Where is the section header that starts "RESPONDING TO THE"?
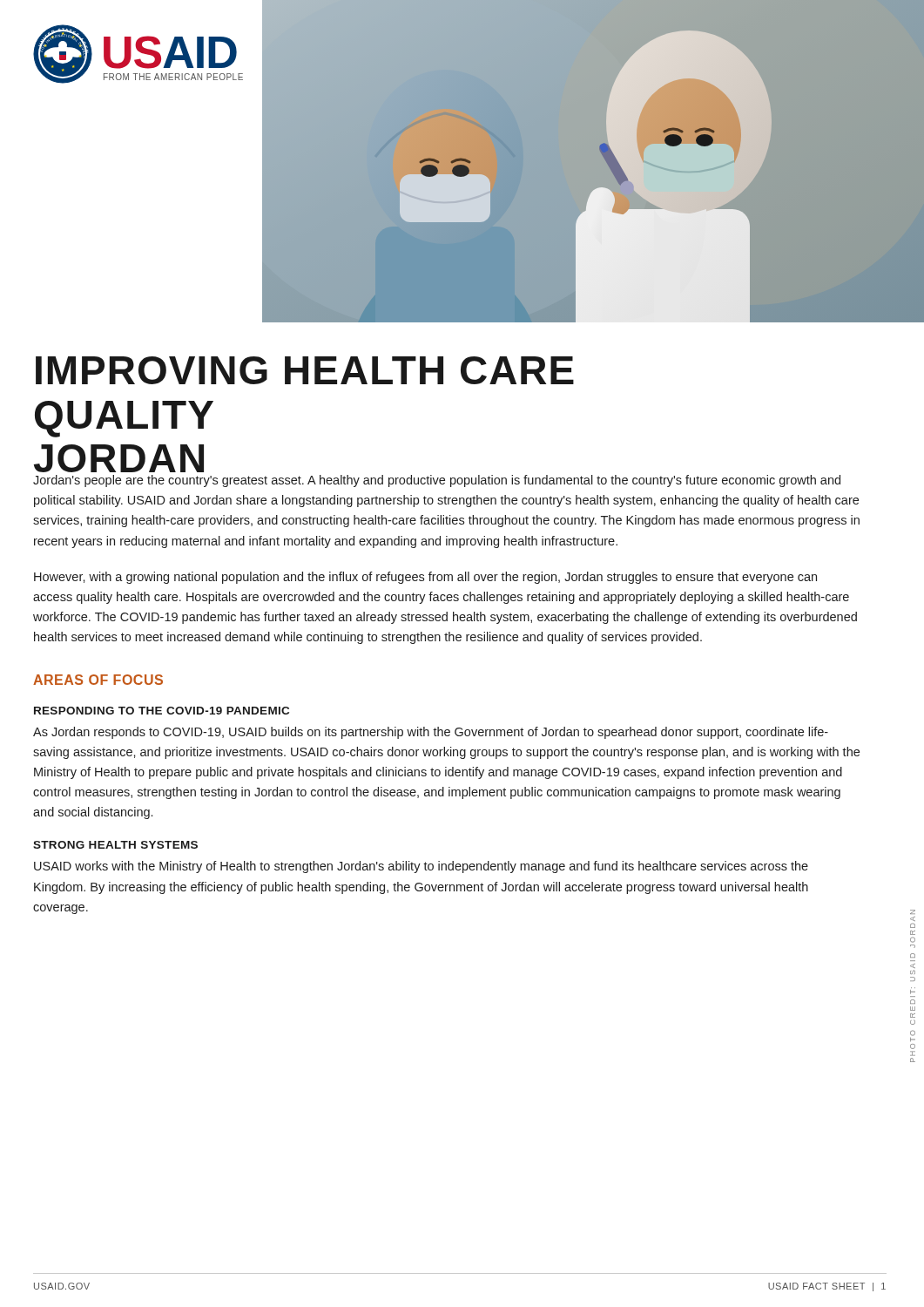Image resolution: width=924 pixels, height=1307 pixels. click(162, 710)
